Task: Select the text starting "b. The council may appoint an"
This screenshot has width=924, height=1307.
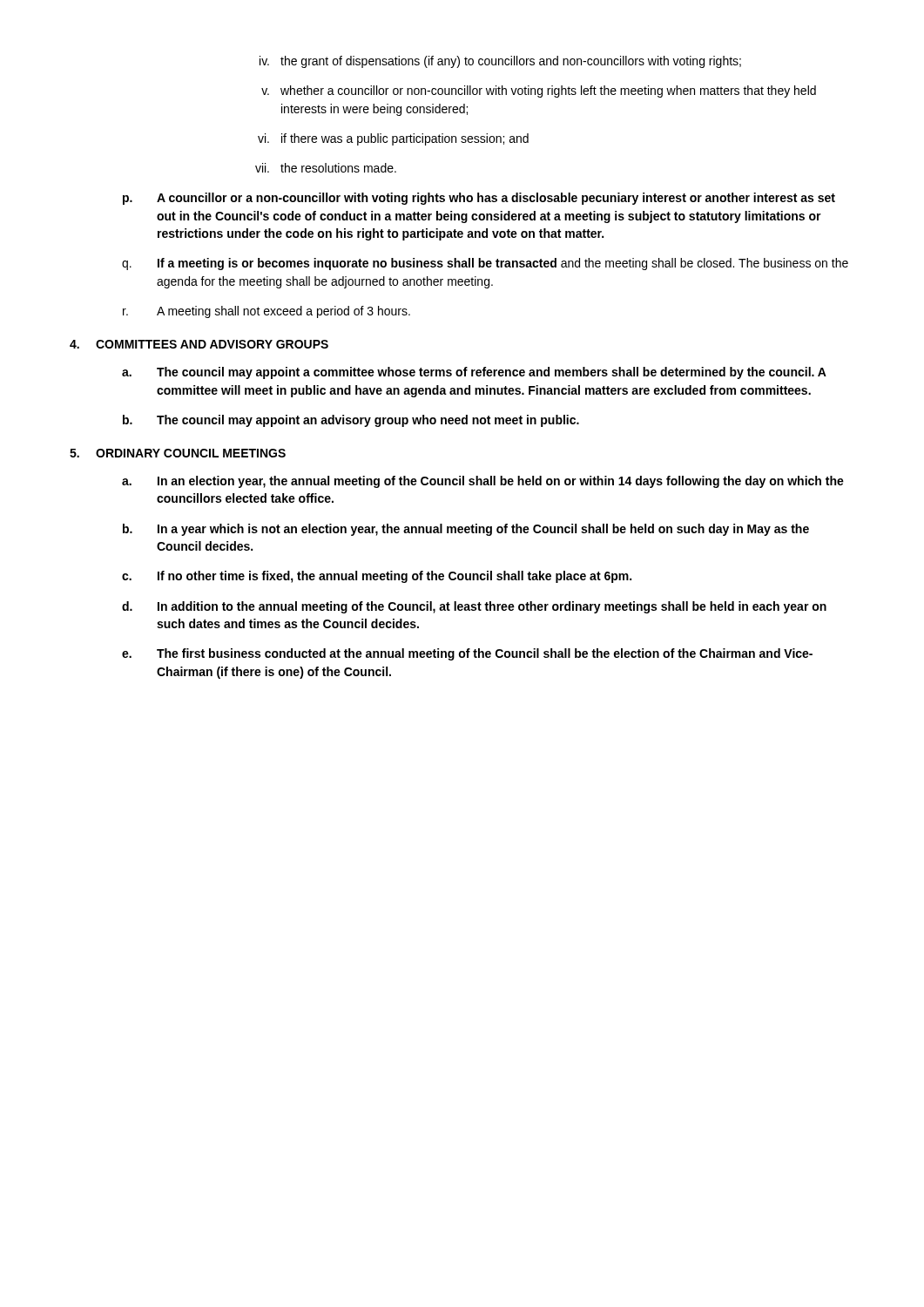Action: click(x=488, y=420)
